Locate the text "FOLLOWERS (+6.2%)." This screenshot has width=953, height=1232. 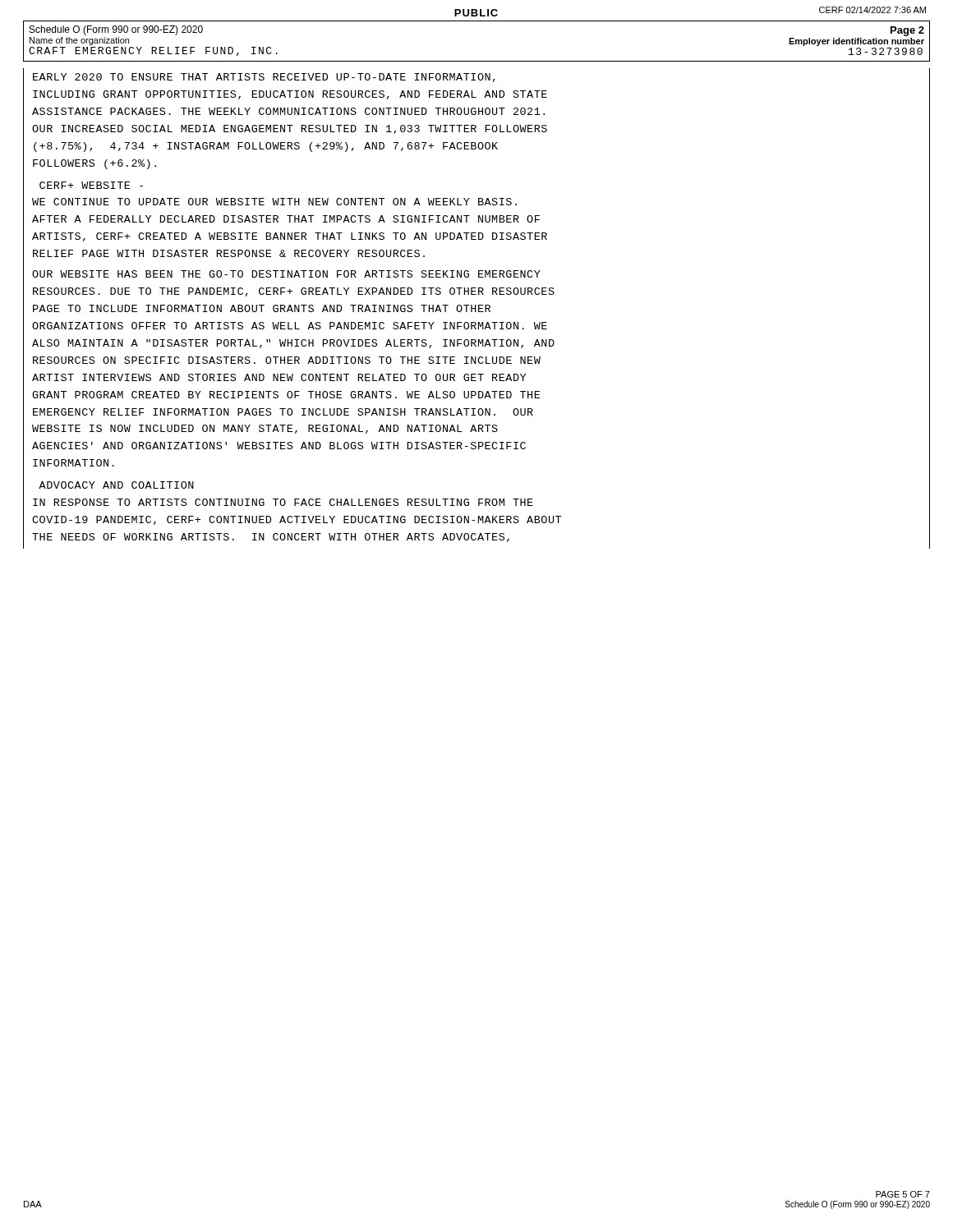coord(96,163)
